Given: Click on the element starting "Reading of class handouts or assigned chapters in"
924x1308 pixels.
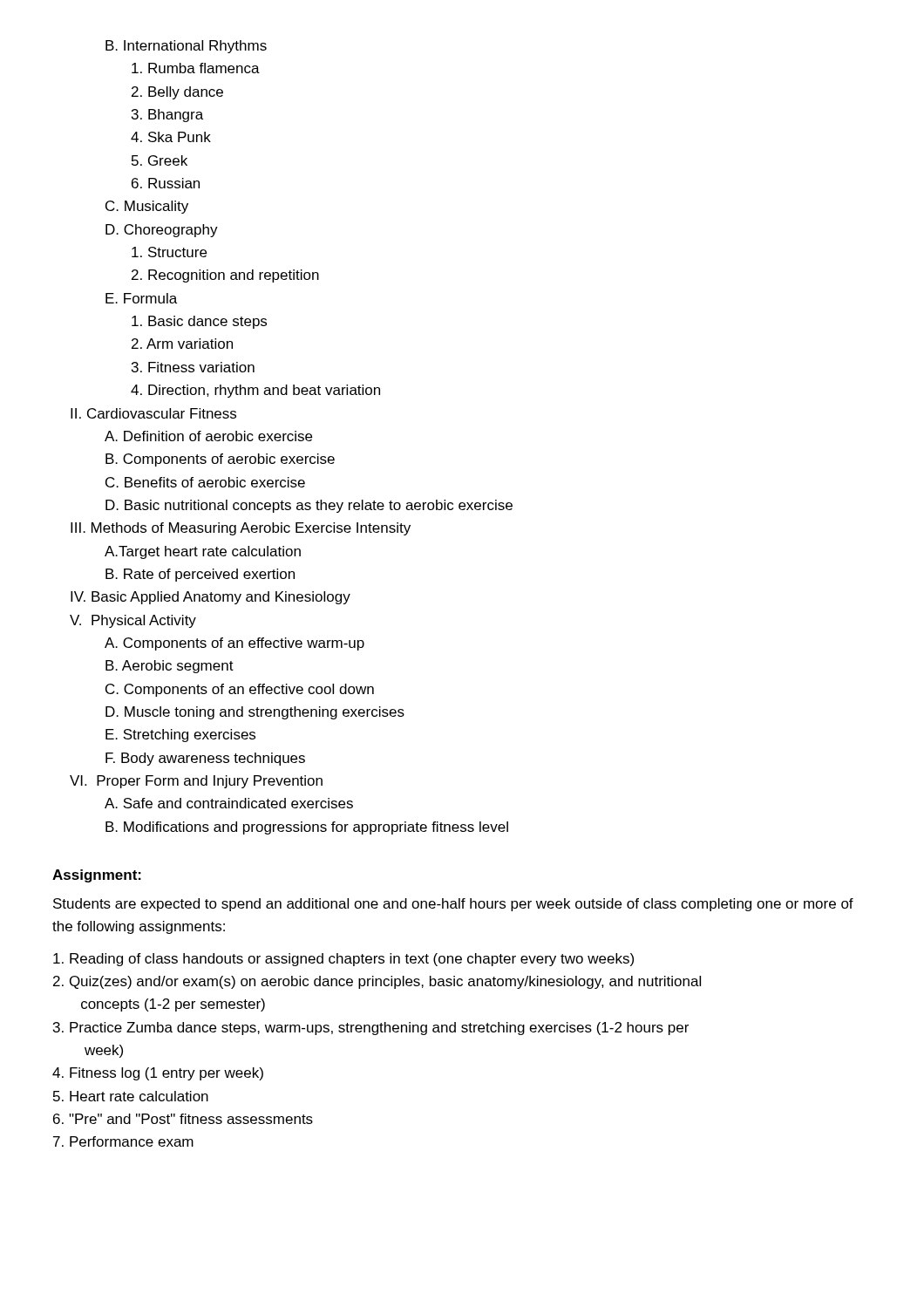Looking at the screenshot, I should [343, 959].
